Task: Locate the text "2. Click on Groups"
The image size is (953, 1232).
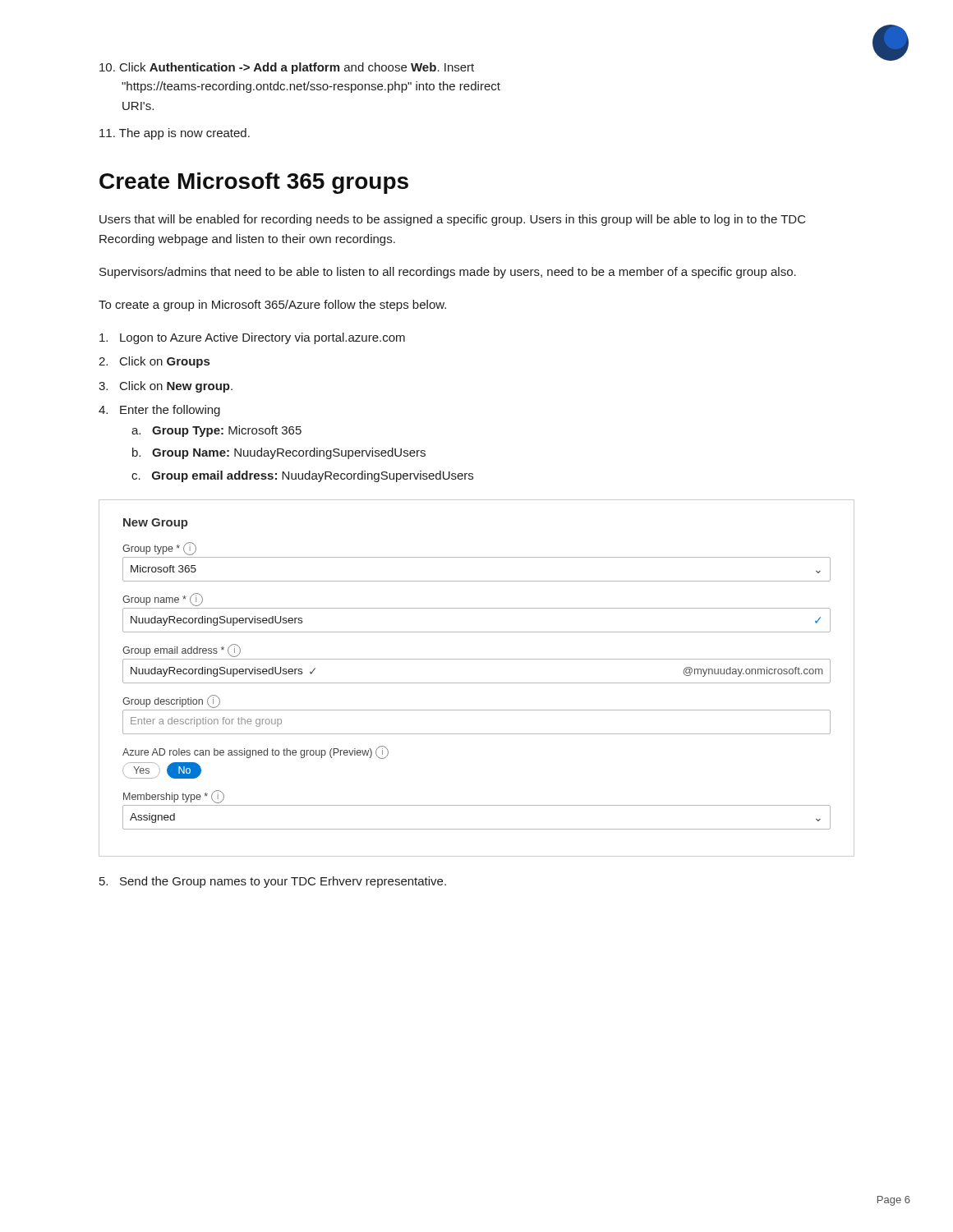Action: [154, 361]
